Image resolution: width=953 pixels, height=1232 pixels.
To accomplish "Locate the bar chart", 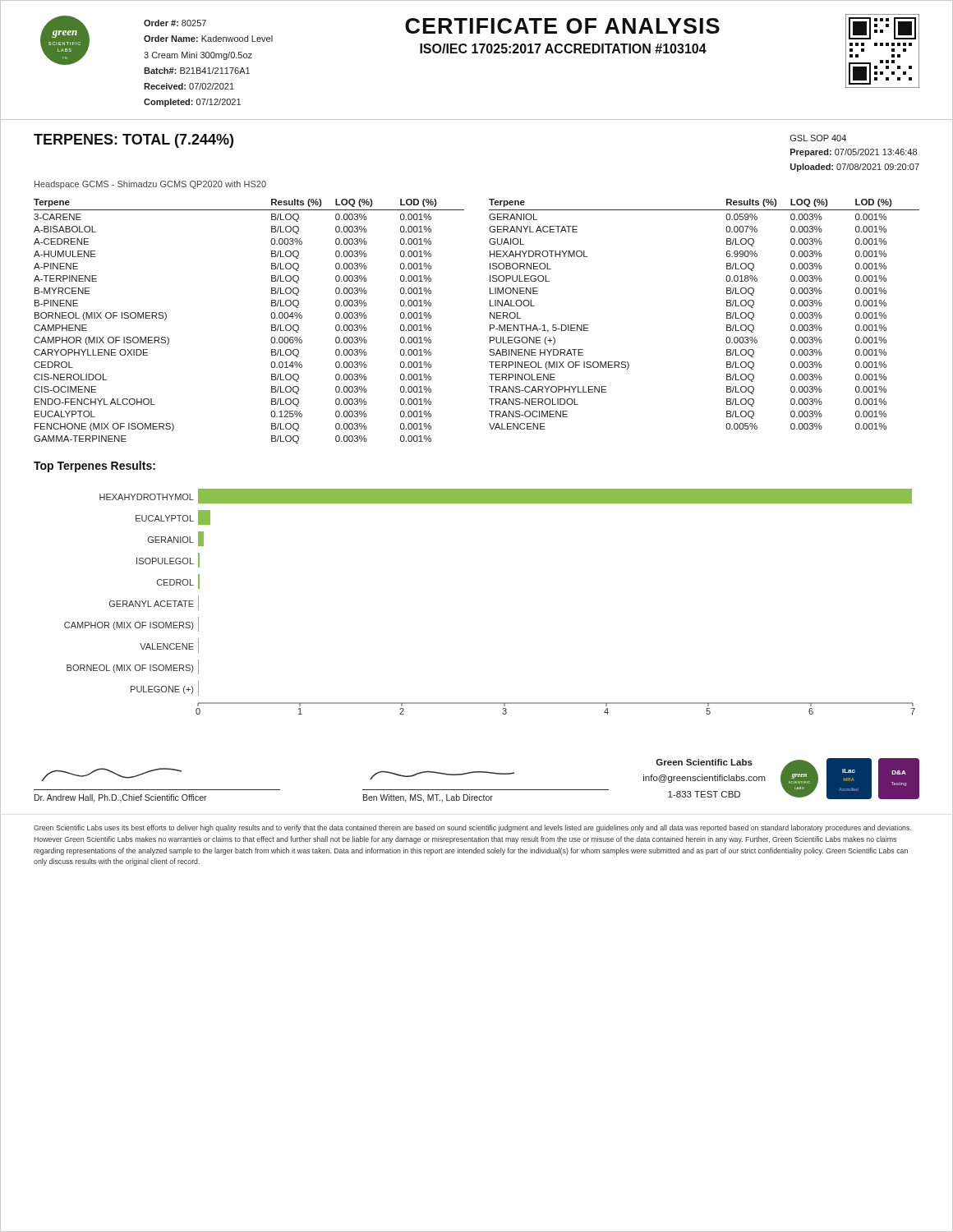I will point(476,601).
